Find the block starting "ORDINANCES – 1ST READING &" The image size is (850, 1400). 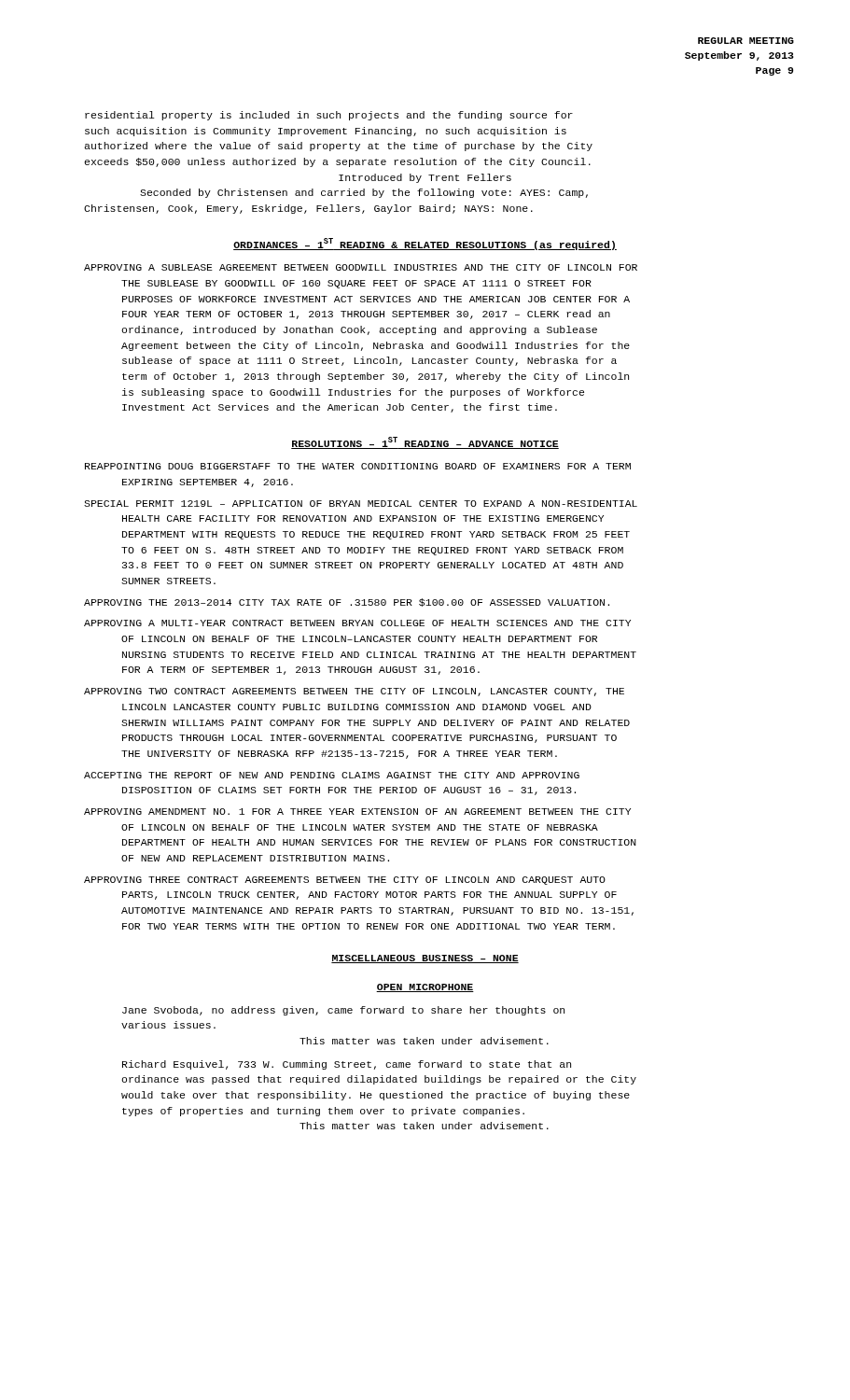pos(425,244)
